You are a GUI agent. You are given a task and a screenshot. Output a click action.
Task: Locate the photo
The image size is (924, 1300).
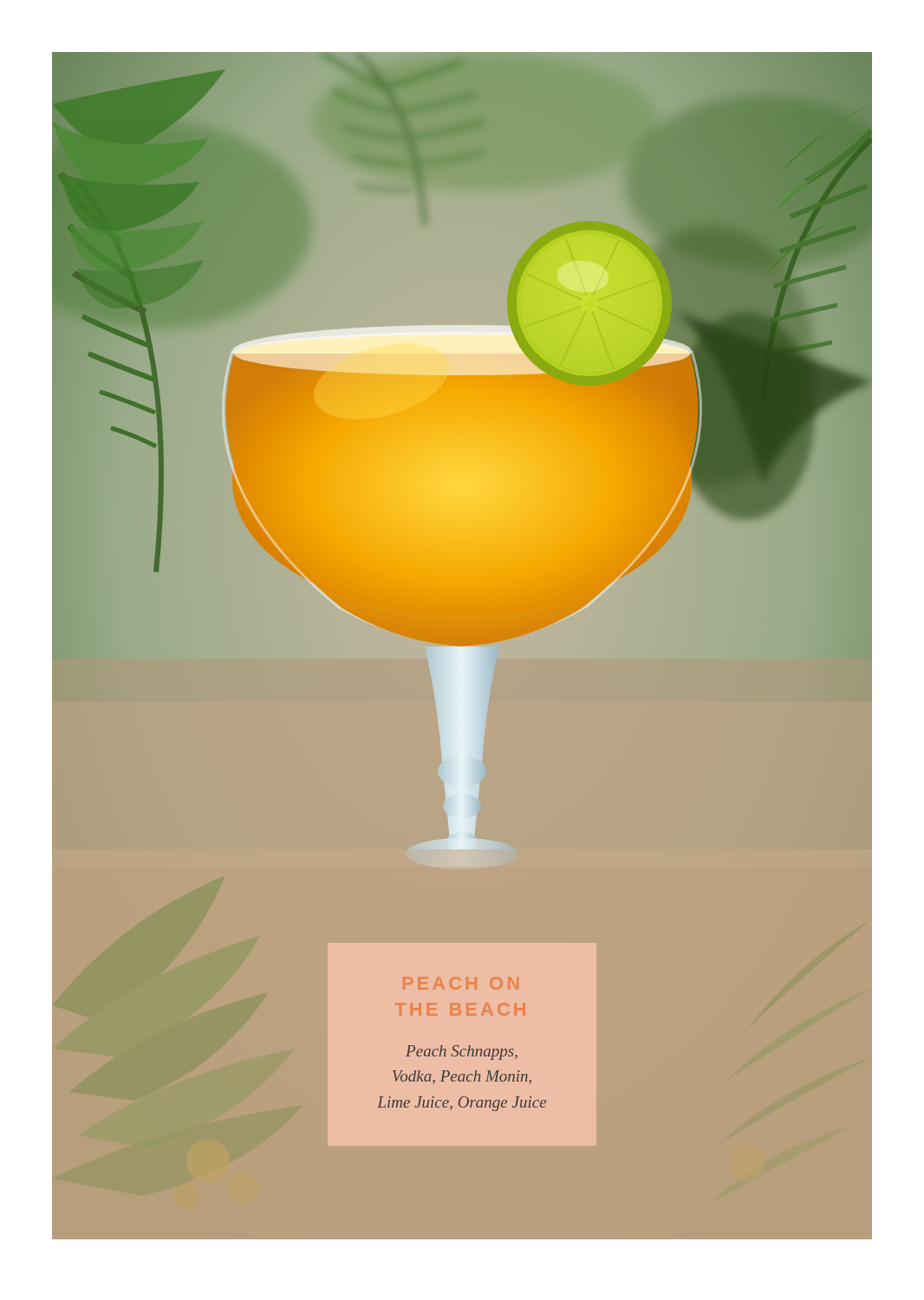tap(462, 646)
